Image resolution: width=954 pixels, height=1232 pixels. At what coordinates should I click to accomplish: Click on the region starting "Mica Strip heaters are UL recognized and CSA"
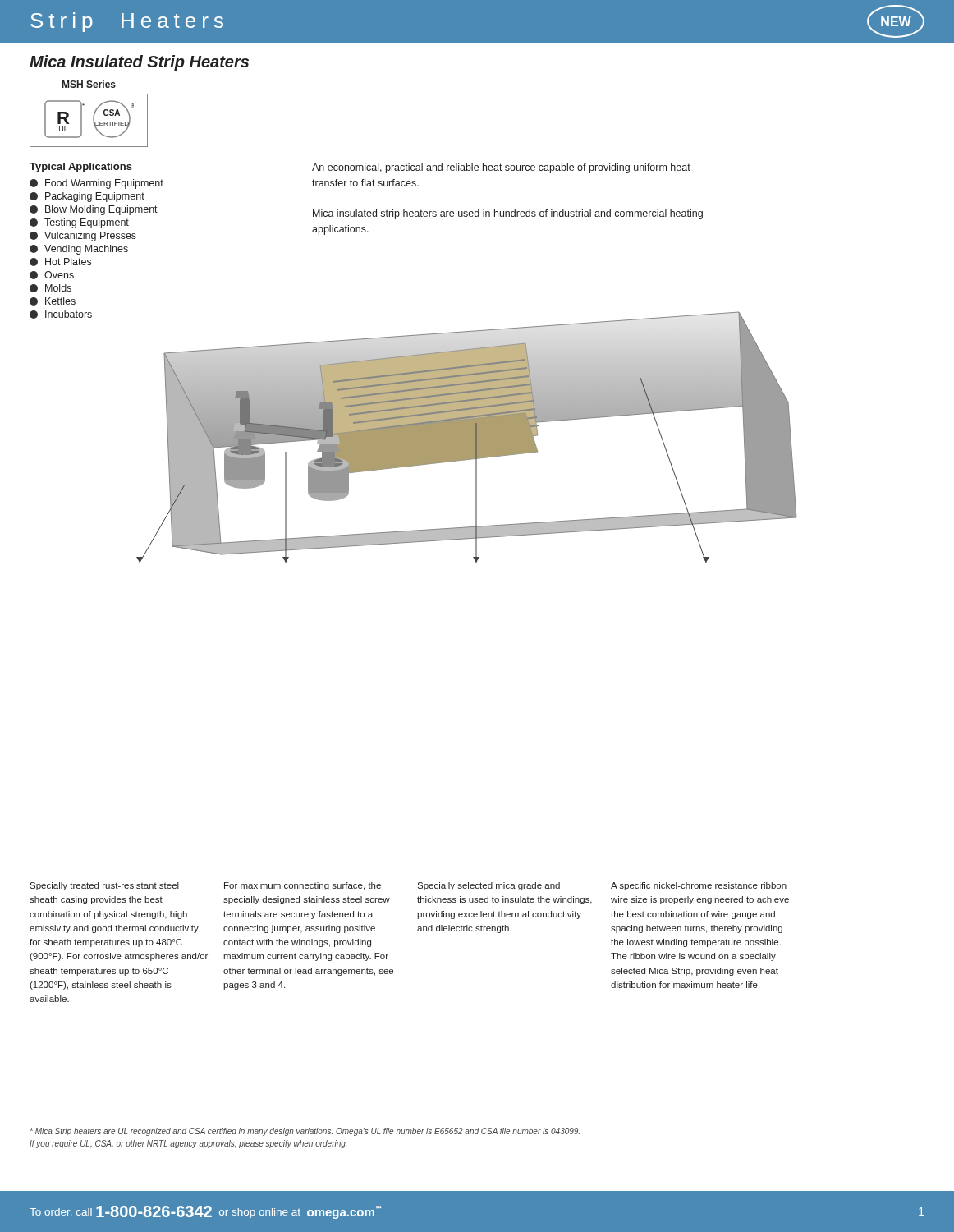click(x=305, y=1138)
